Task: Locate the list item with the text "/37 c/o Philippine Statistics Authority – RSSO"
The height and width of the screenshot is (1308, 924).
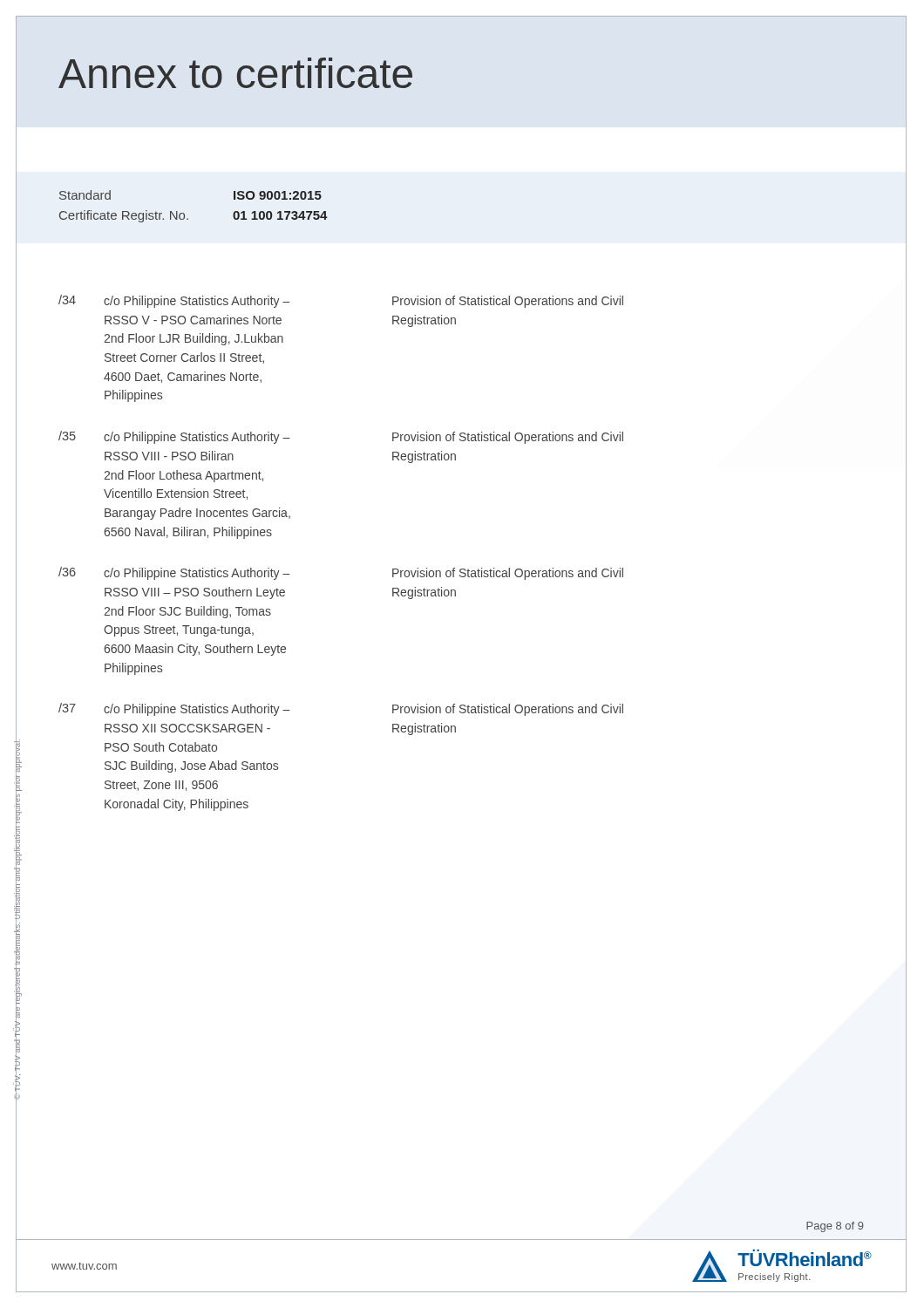Action: [197, 709]
